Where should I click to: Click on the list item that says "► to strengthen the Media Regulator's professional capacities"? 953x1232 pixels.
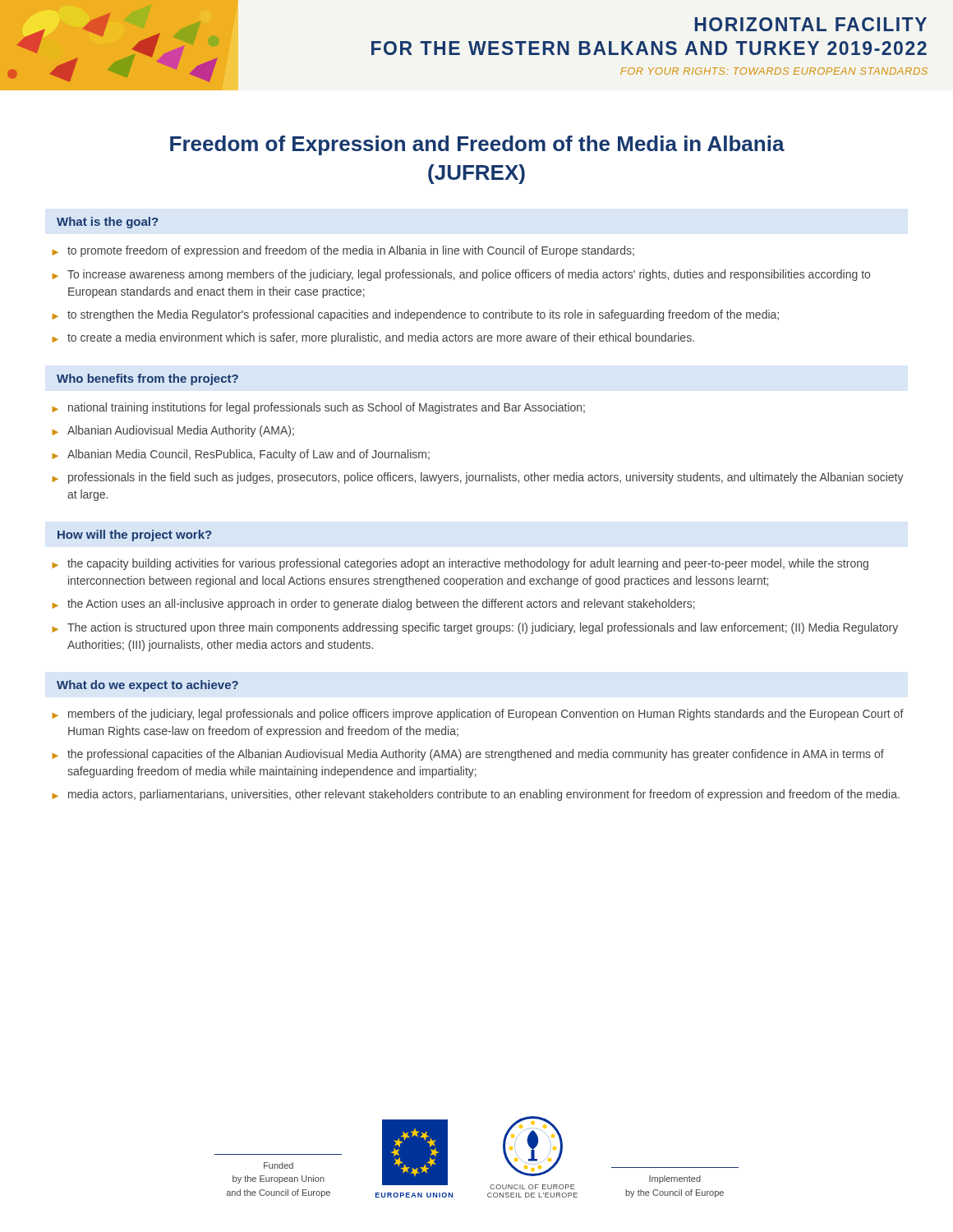click(x=415, y=315)
